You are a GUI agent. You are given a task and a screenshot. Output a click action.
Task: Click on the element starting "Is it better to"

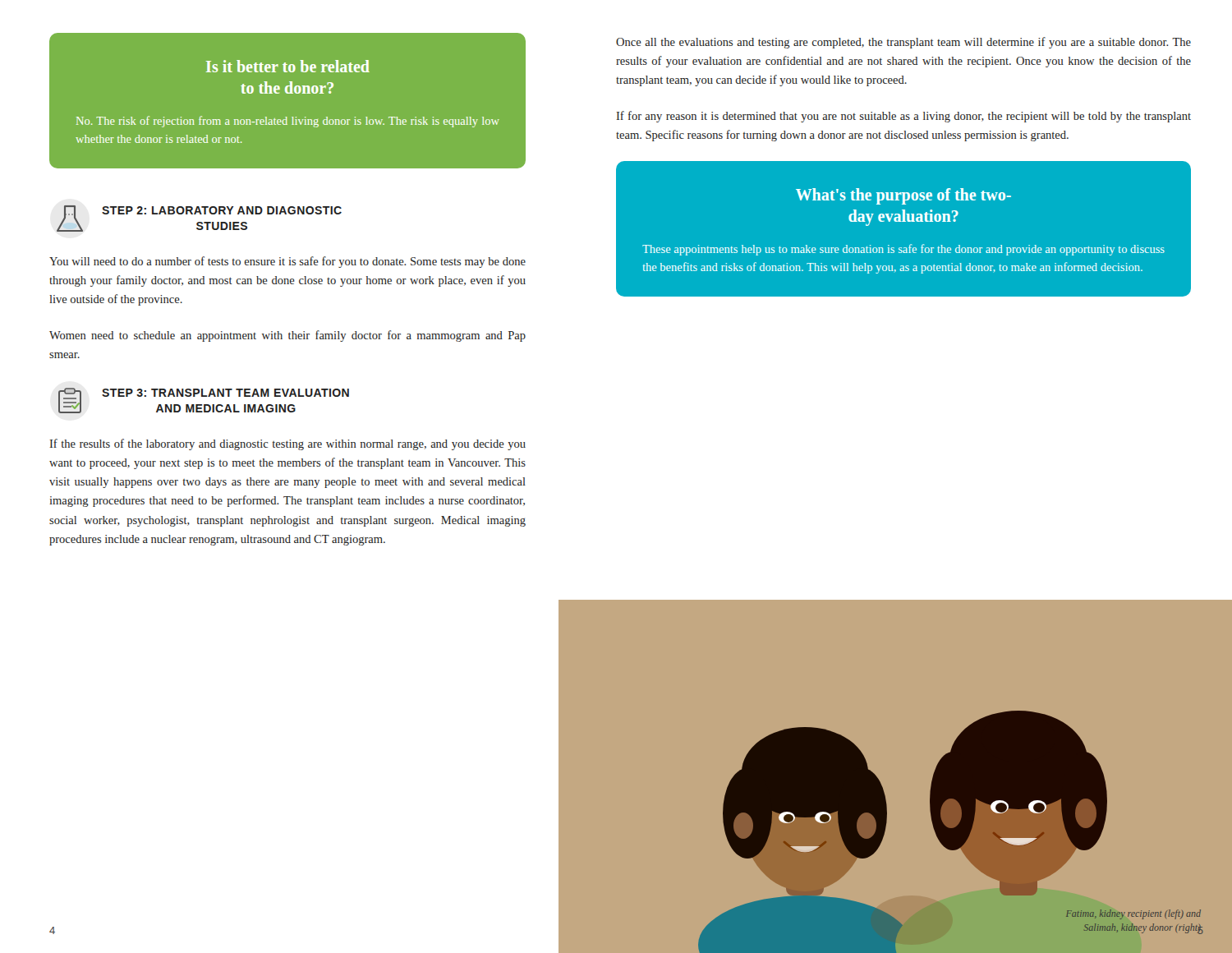point(287,101)
